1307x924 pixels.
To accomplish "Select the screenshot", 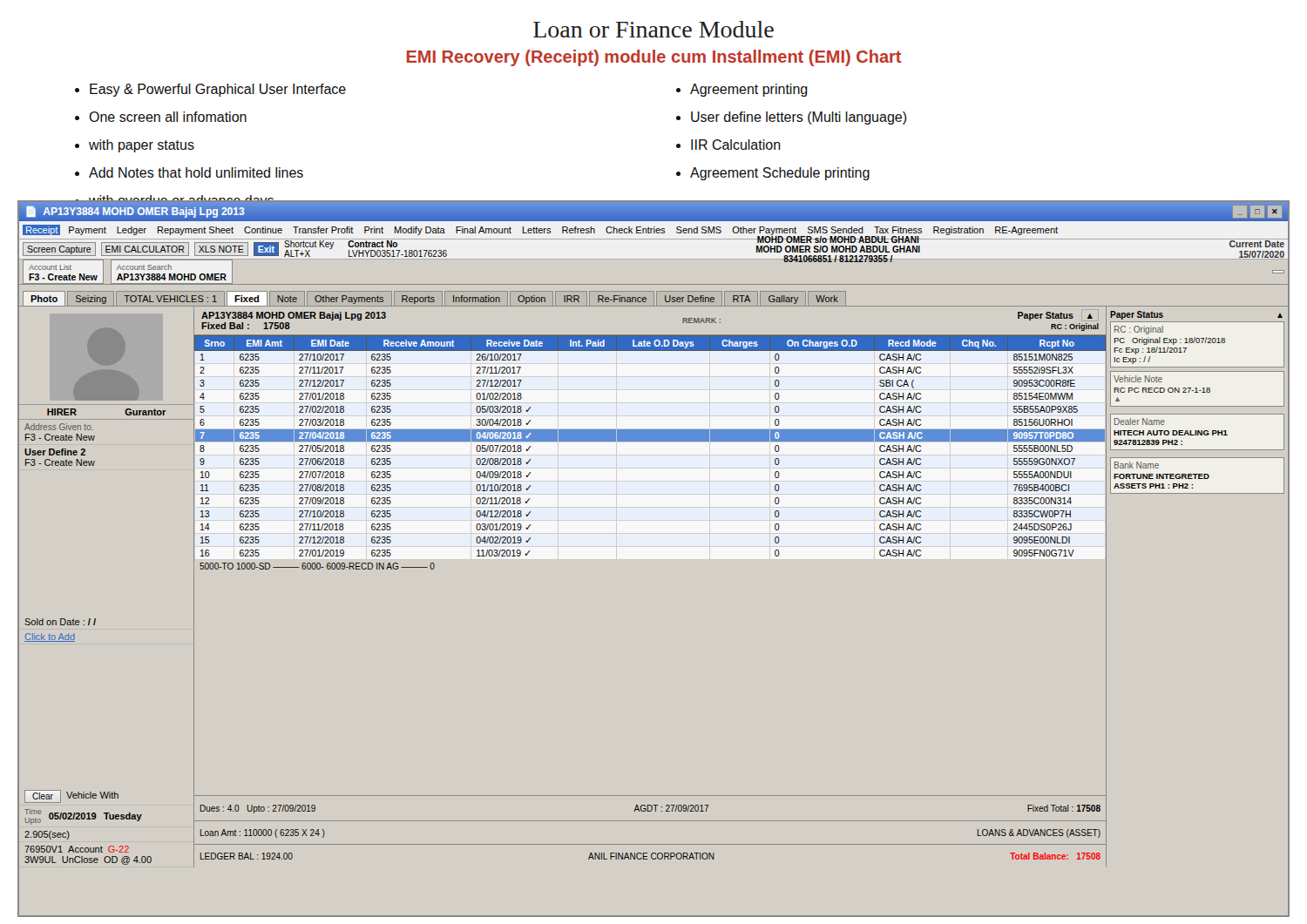I will click(x=654, y=559).
